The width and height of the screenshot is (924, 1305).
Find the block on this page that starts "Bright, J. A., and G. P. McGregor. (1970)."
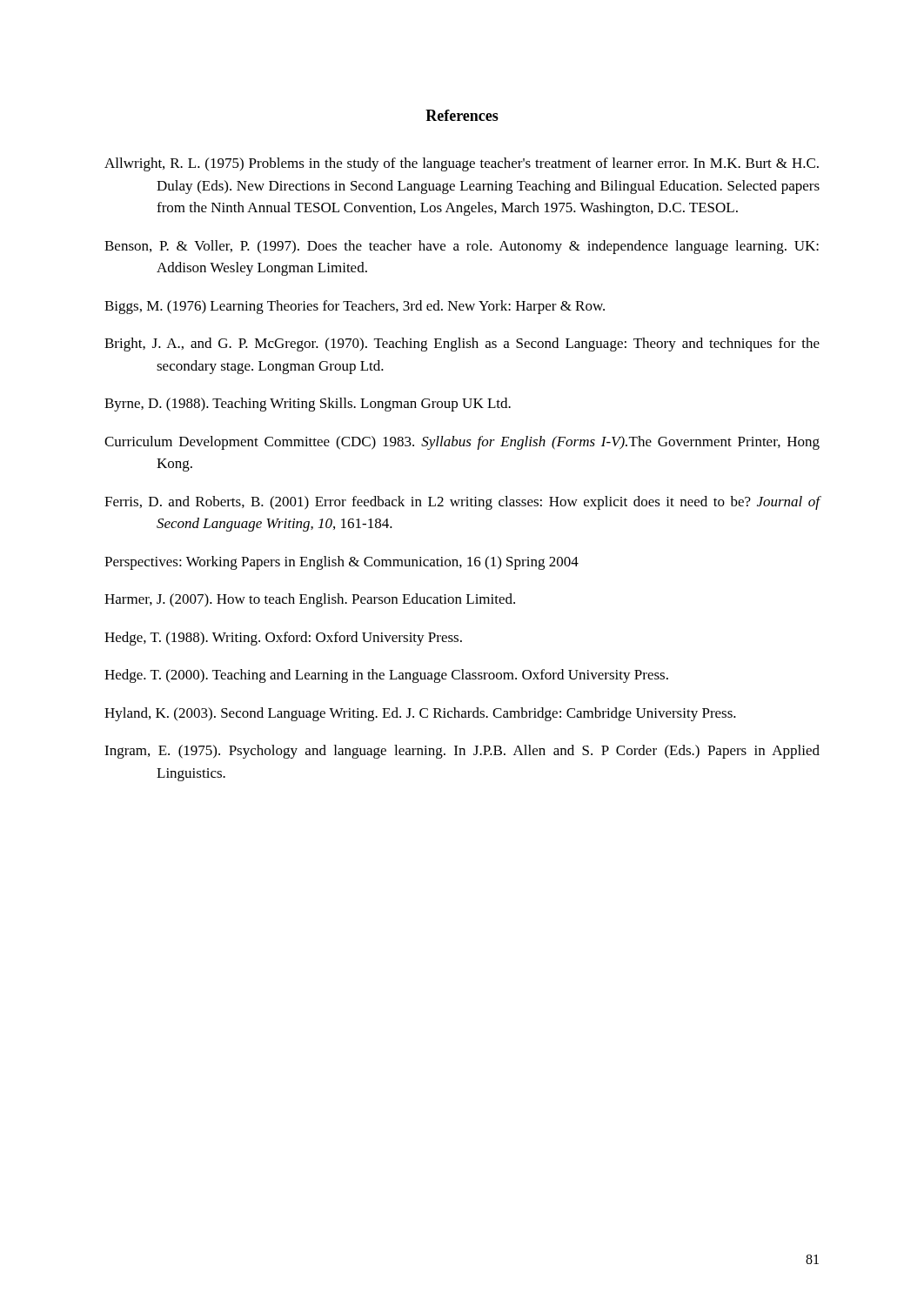(x=462, y=354)
